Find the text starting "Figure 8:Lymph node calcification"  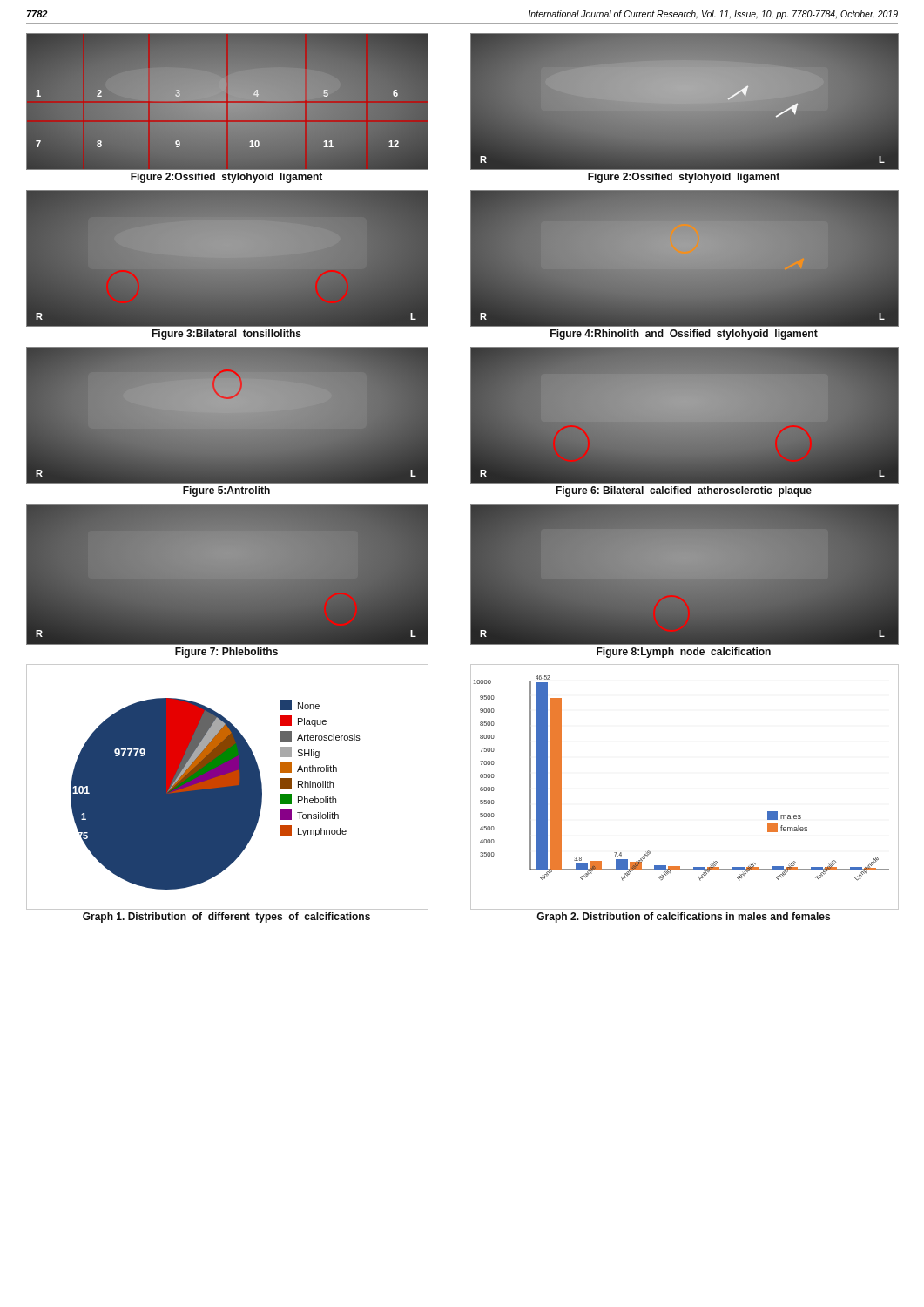click(x=684, y=652)
